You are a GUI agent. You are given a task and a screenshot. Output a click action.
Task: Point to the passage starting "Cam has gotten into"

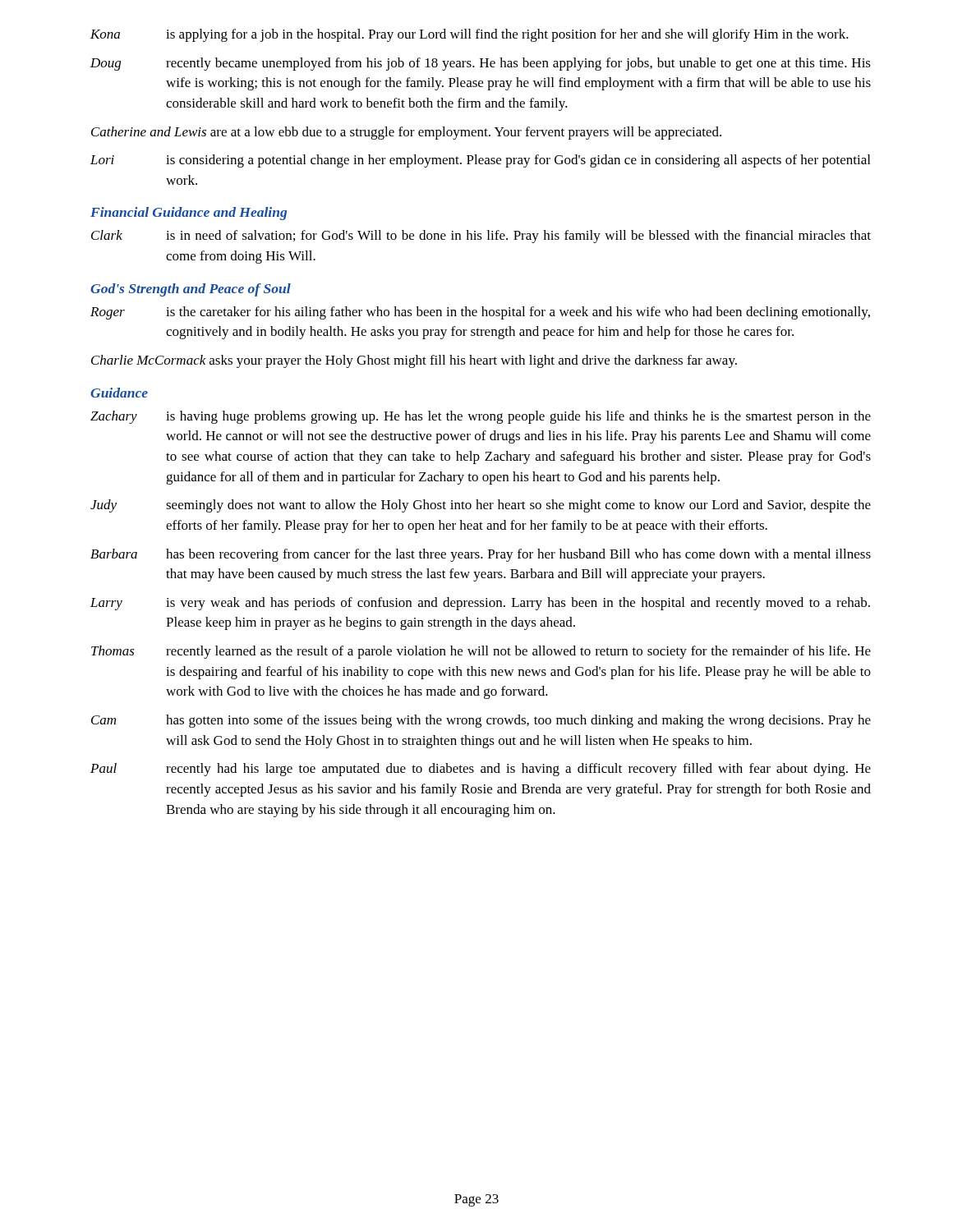pos(481,731)
